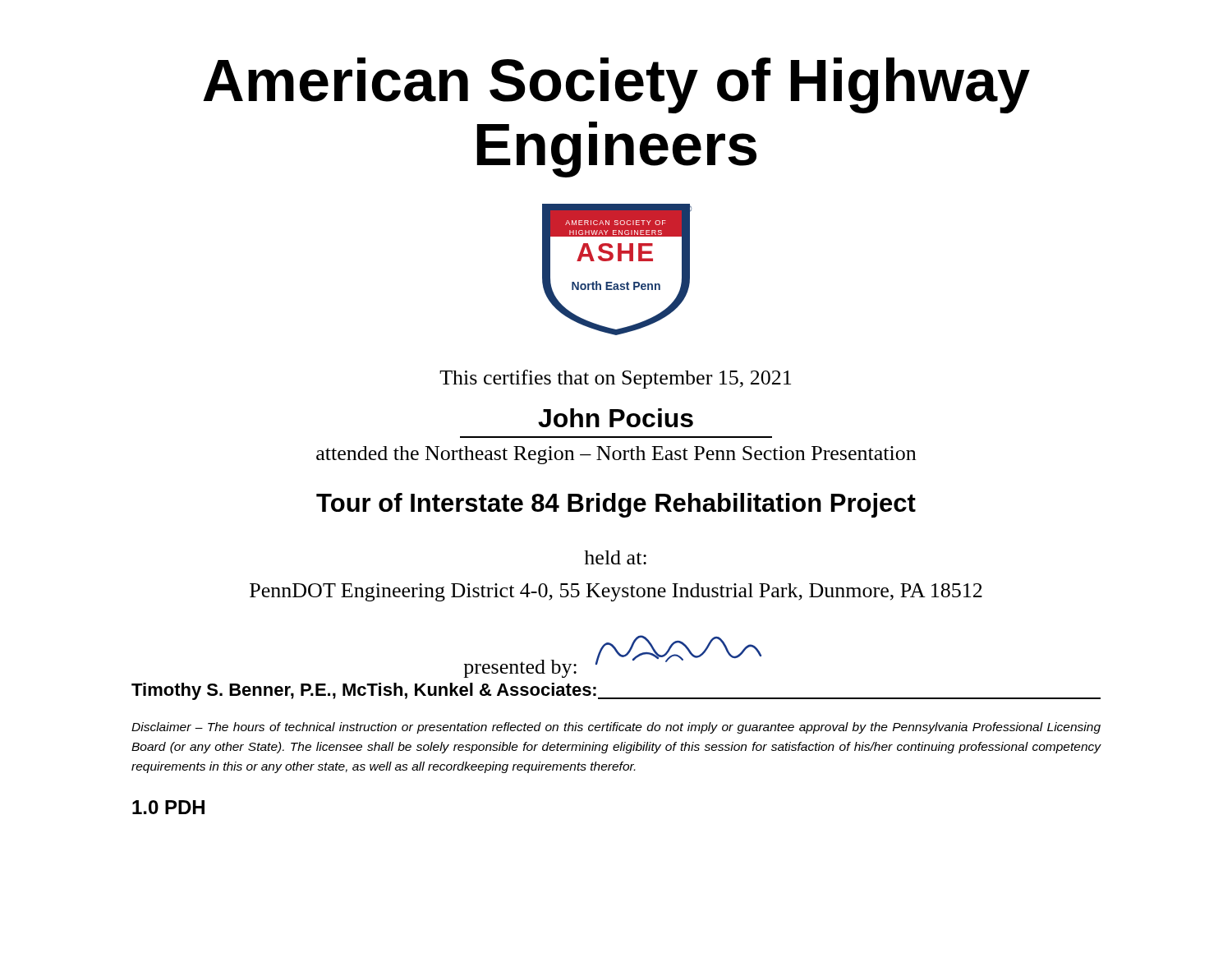Find the logo
This screenshot has width=1232, height=953.
pyautogui.click(x=616, y=269)
